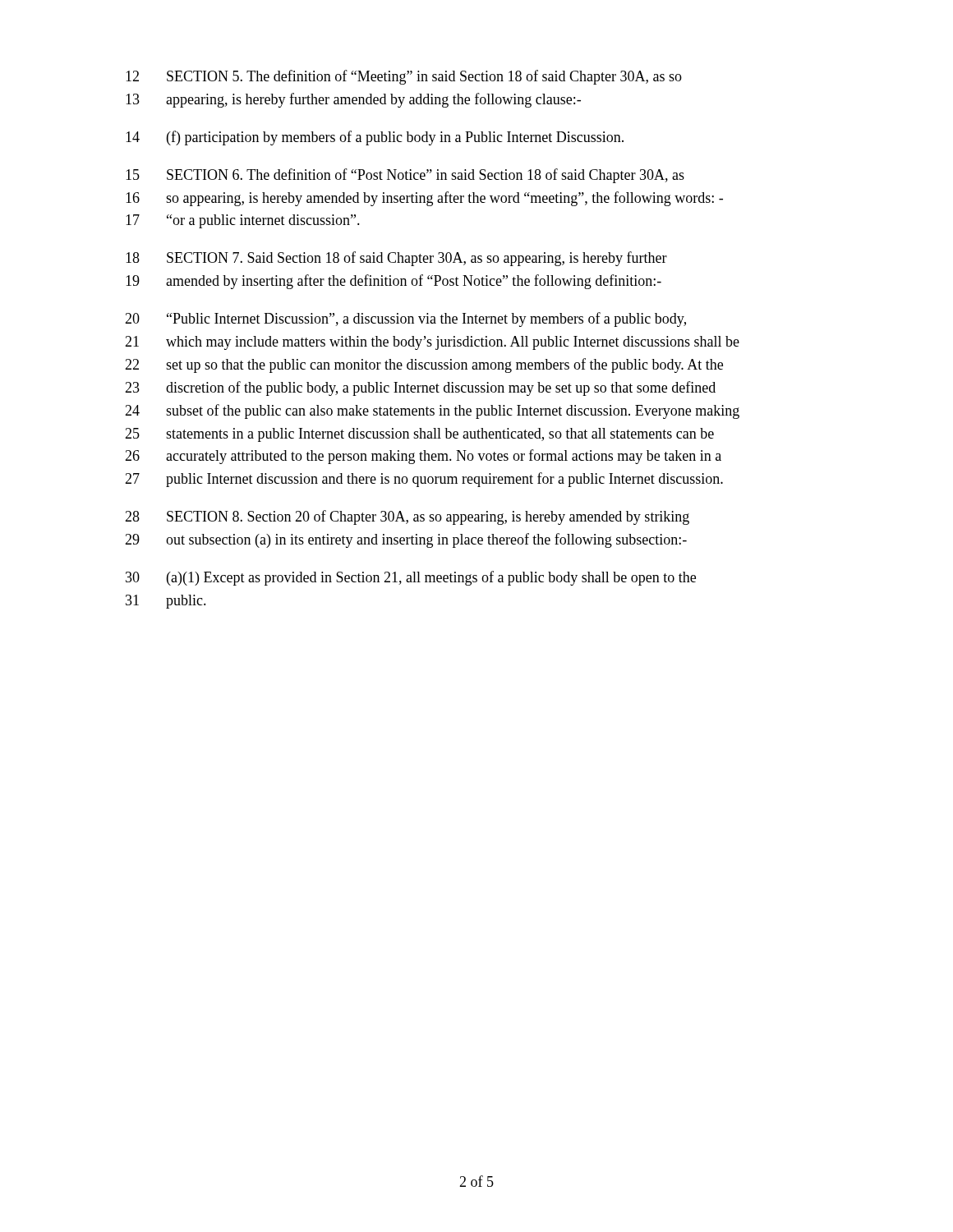Select the region starting "14 (f) participation by members"

tap(489, 138)
